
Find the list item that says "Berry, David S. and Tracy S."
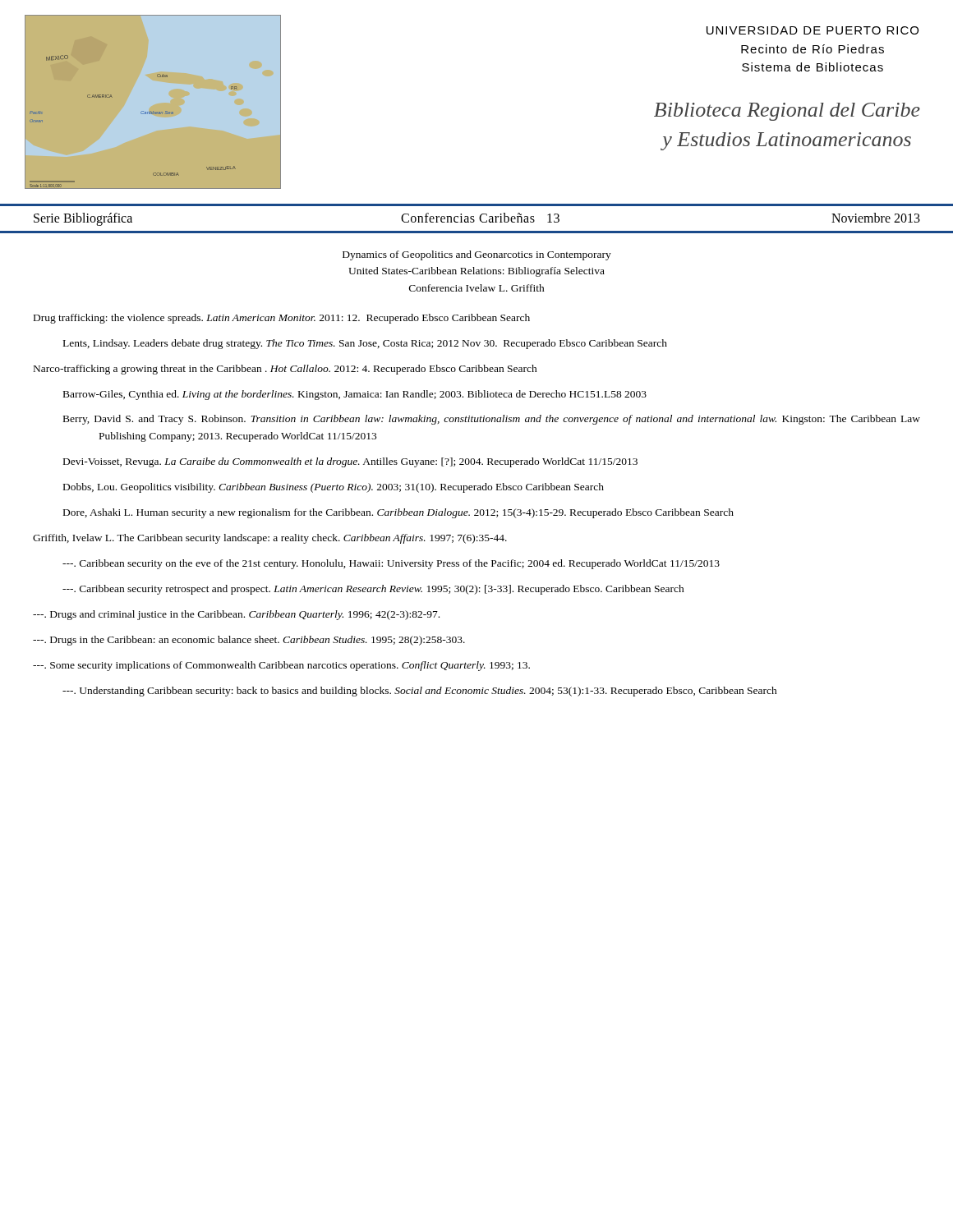tap(491, 427)
